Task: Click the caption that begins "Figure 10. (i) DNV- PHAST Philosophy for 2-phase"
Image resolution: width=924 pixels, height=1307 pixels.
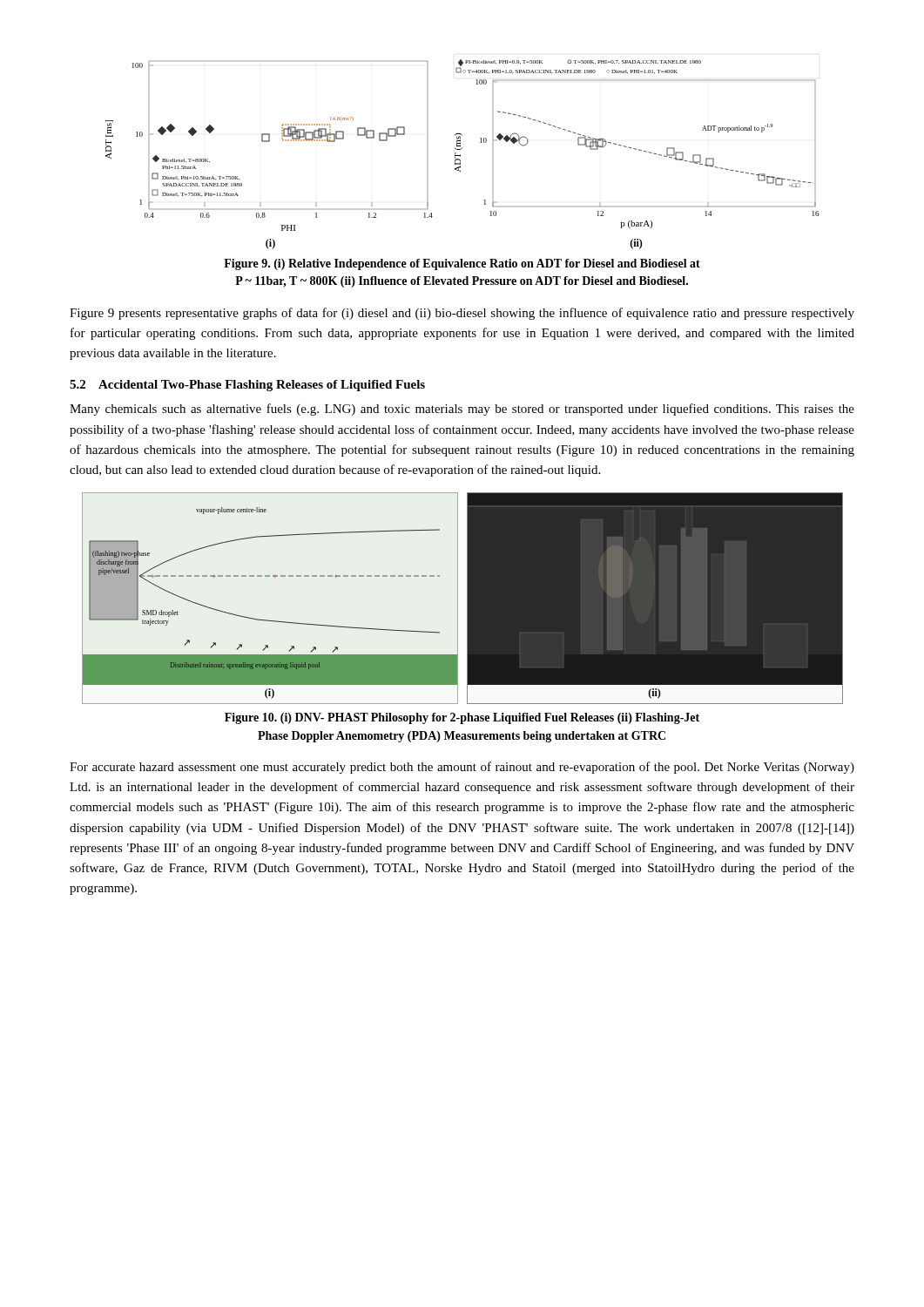Action: pyautogui.click(x=462, y=727)
